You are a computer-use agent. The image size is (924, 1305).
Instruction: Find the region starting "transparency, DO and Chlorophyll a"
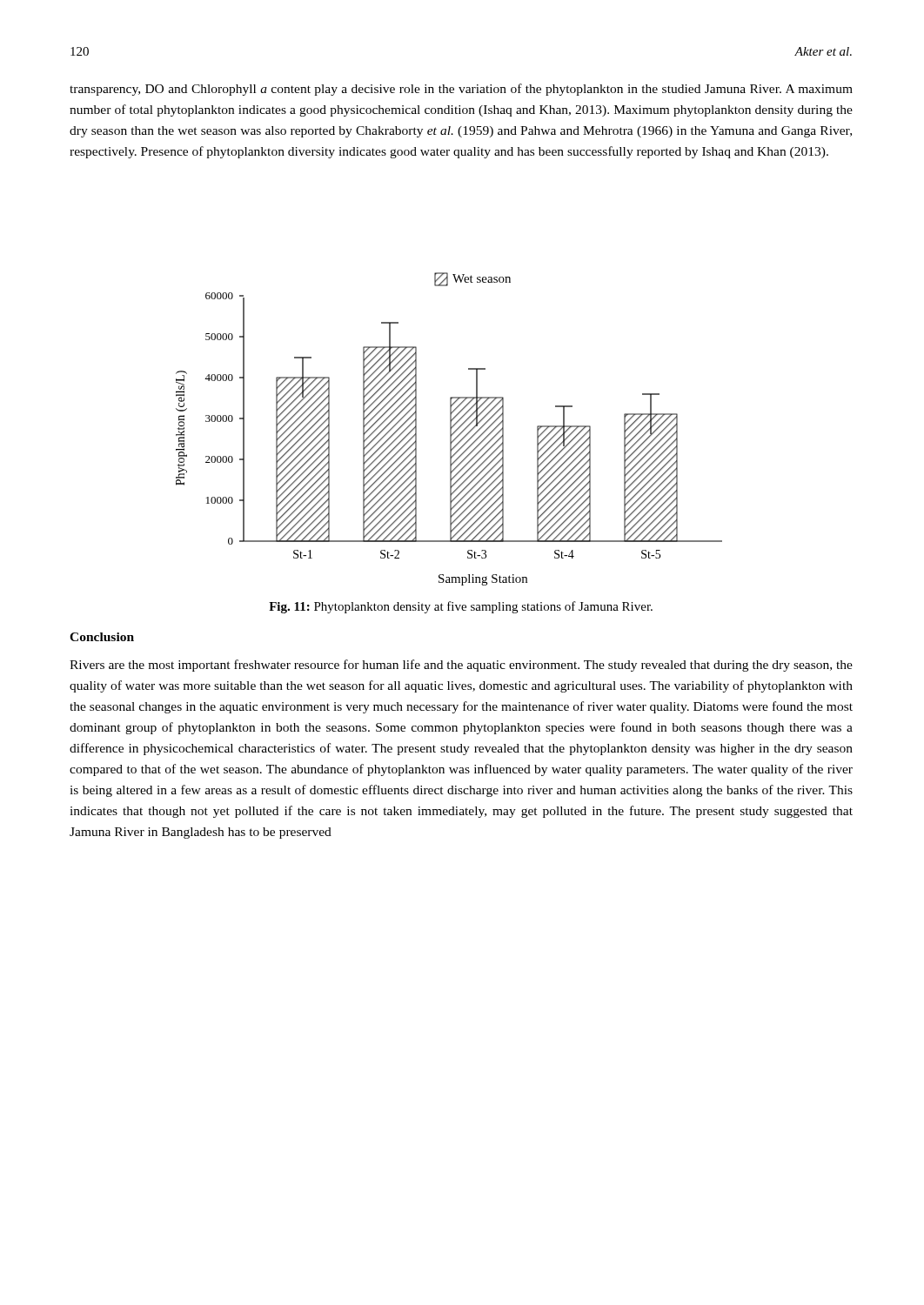(x=461, y=120)
